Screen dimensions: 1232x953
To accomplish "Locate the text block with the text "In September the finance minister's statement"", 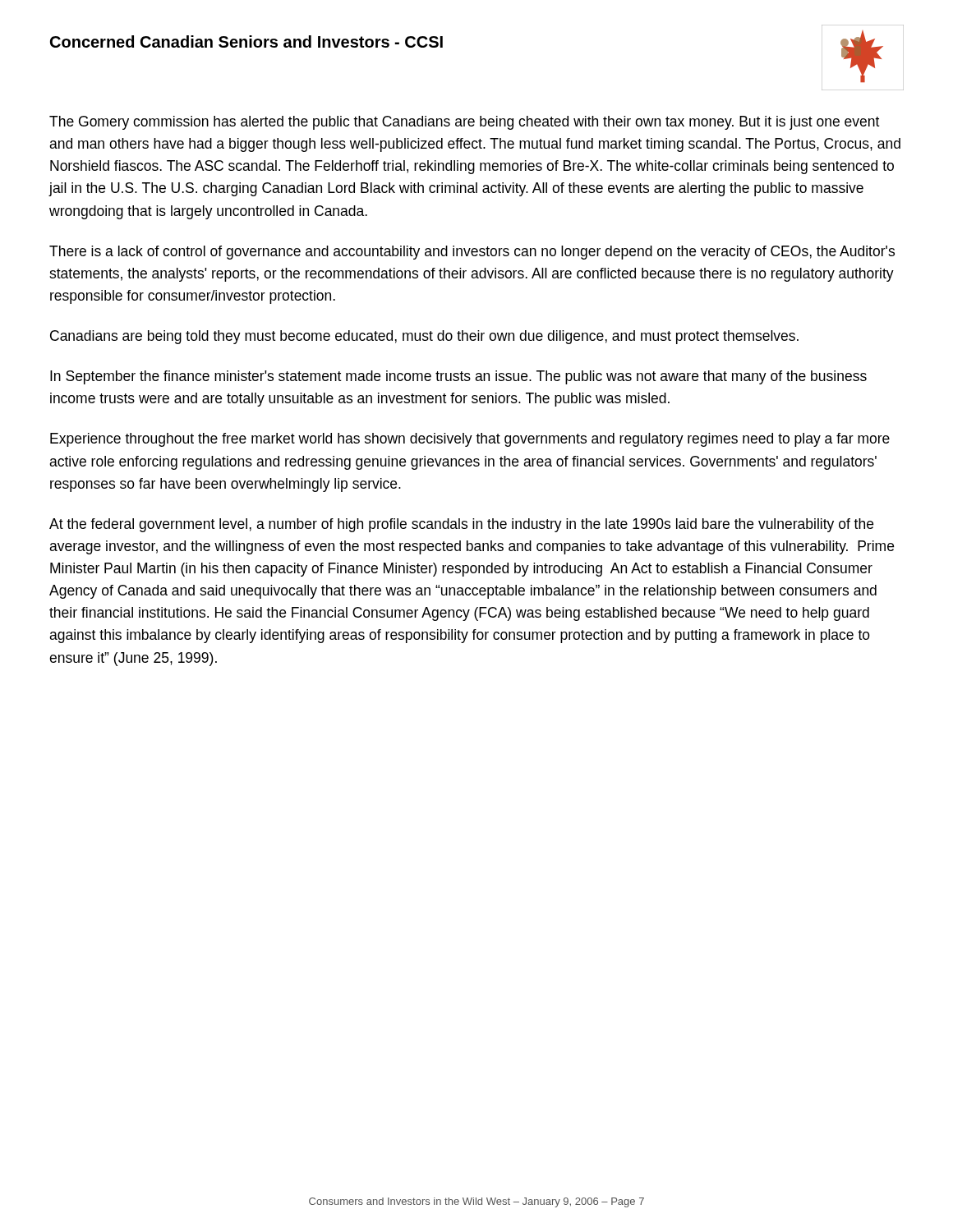I will click(x=458, y=387).
